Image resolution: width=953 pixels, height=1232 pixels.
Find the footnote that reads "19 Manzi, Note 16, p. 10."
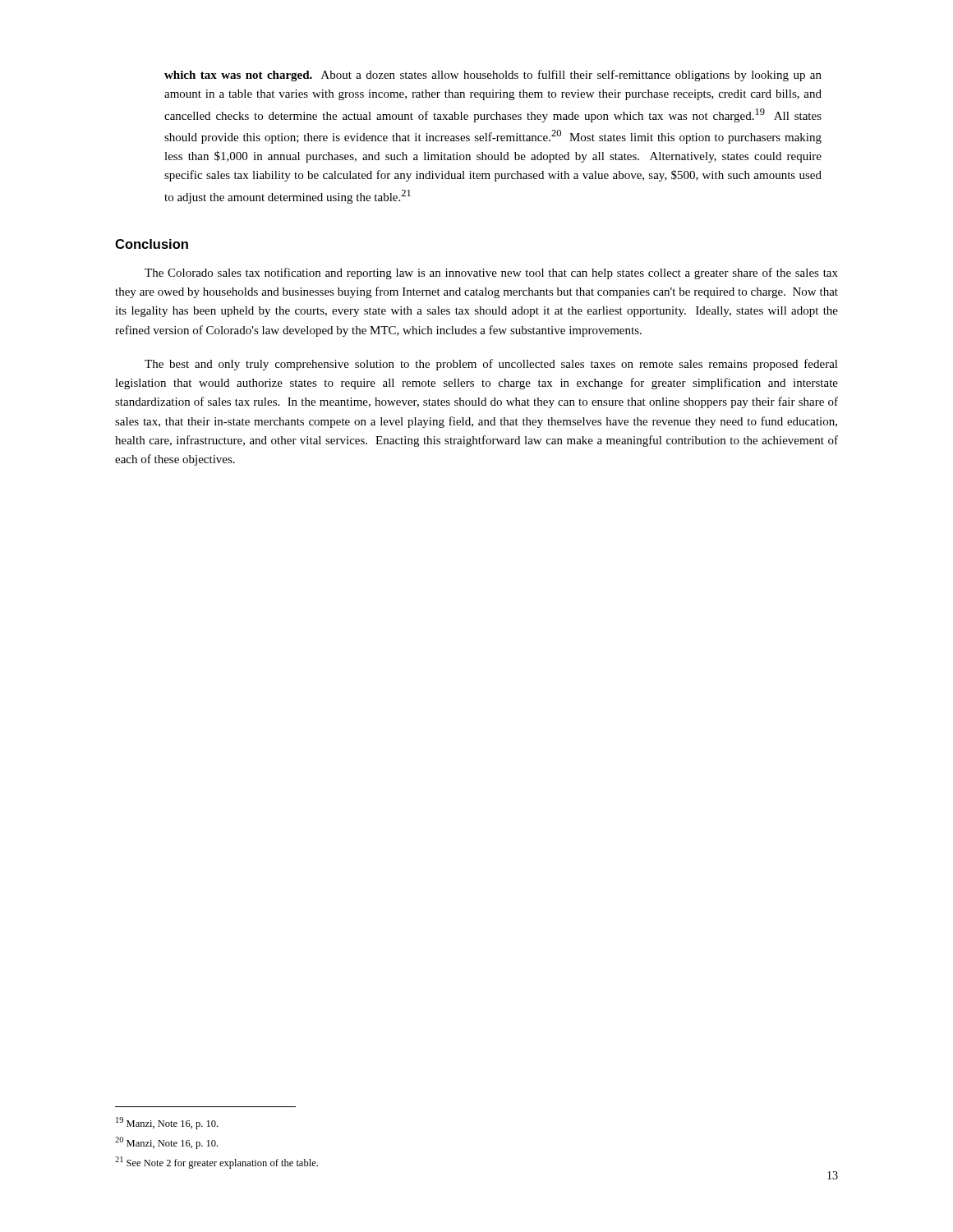(167, 1123)
